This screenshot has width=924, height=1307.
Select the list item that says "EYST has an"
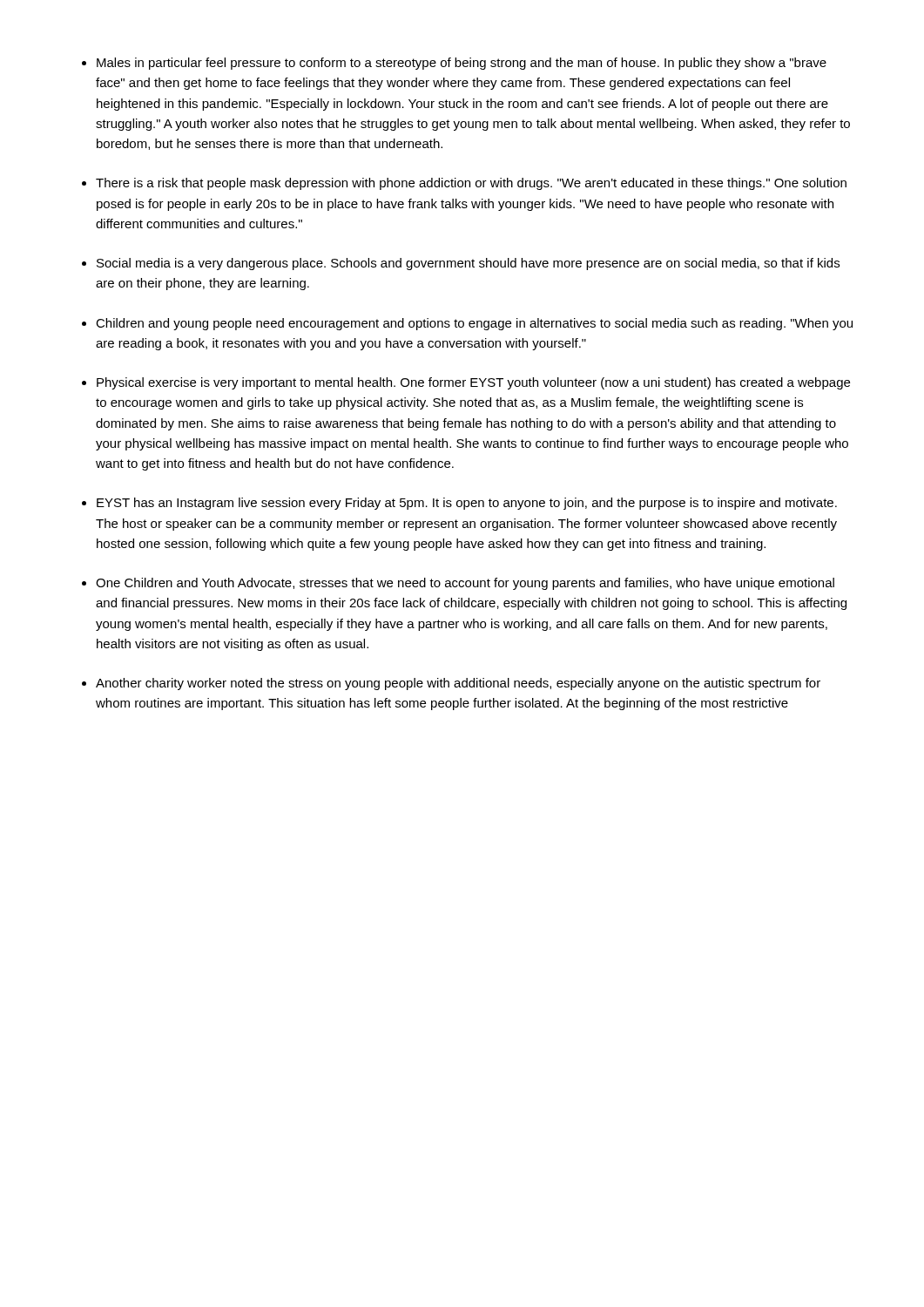467,523
